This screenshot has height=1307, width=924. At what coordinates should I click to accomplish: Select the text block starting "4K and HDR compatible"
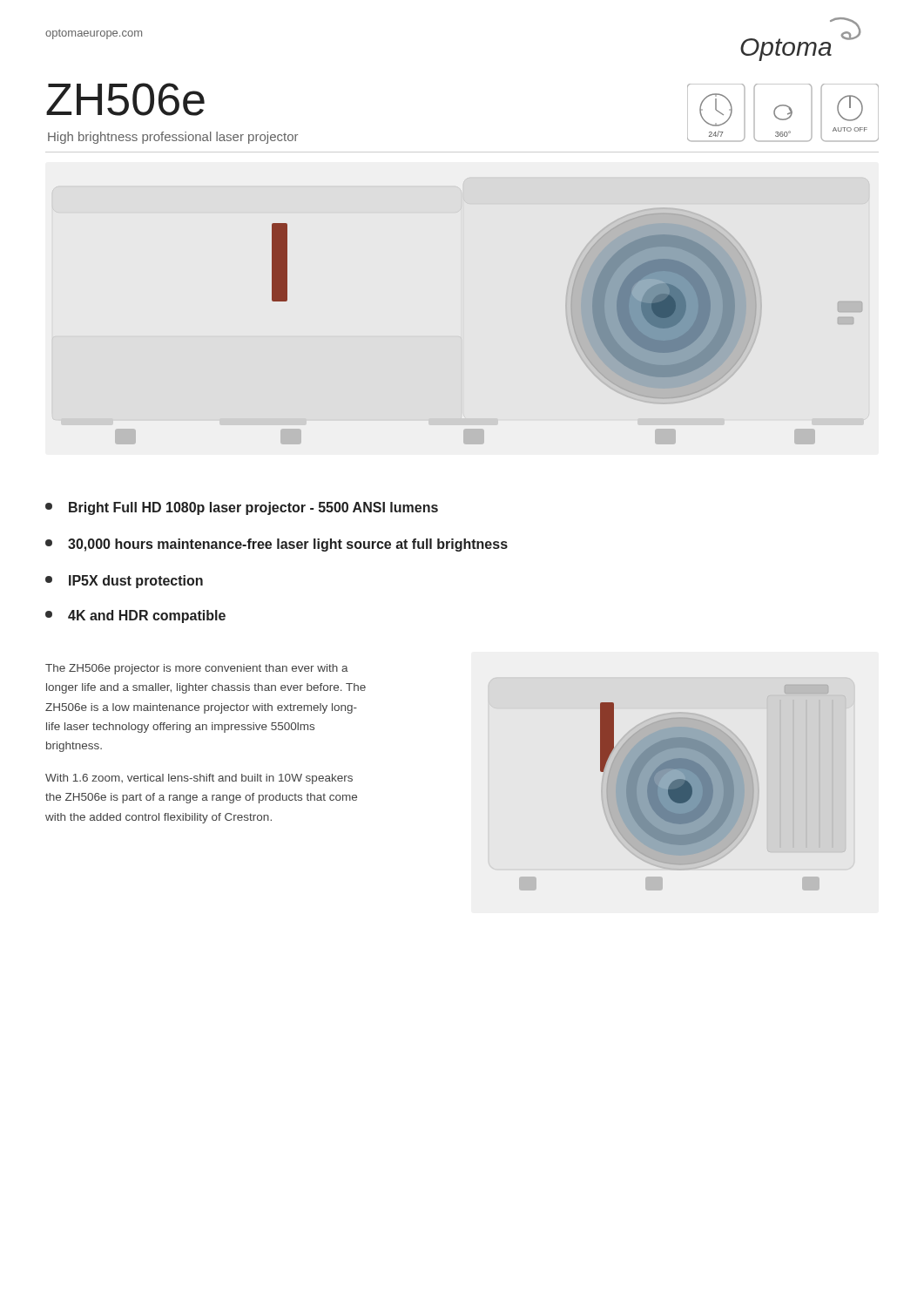click(136, 616)
